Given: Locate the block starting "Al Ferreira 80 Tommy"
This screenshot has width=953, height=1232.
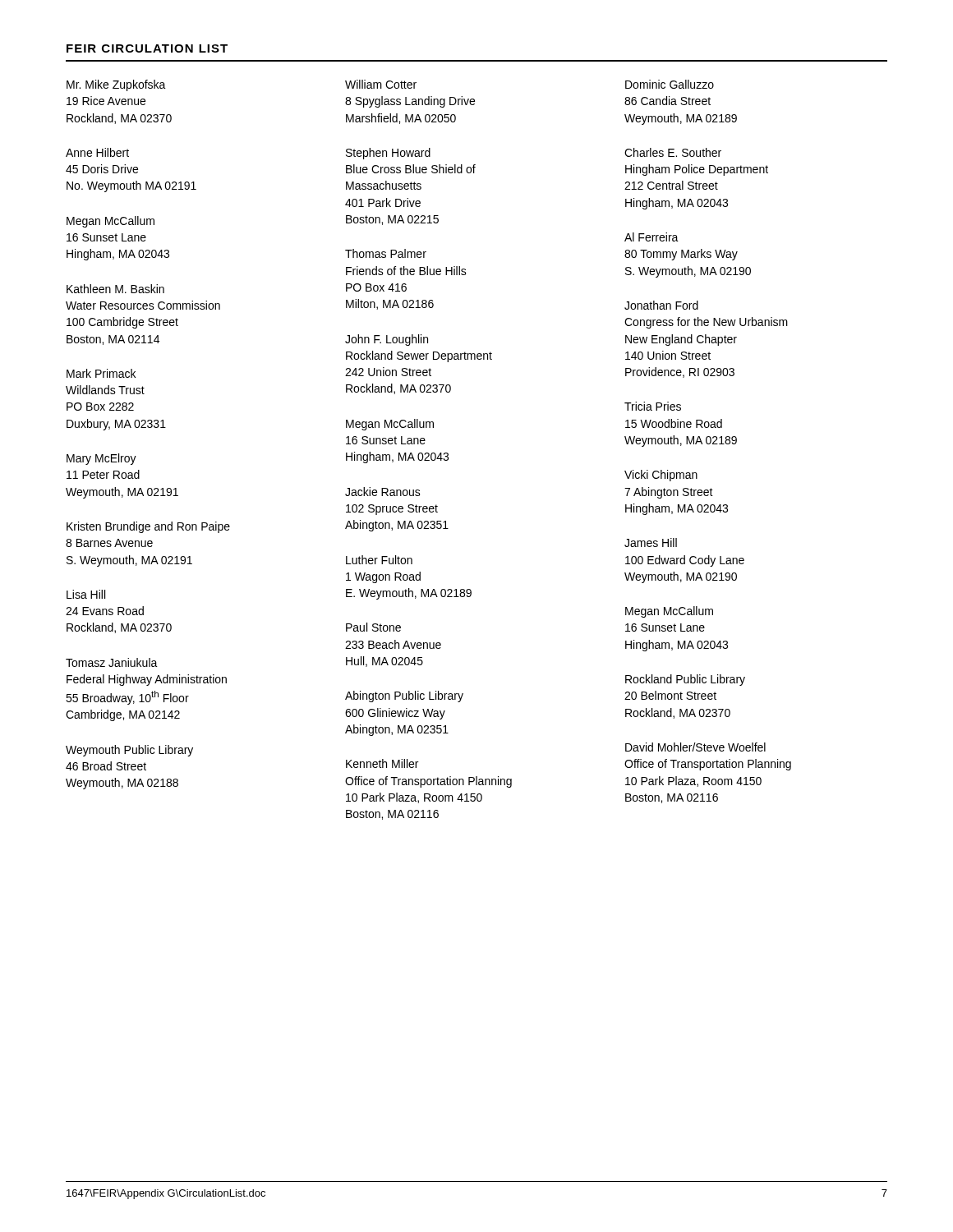Looking at the screenshot, I should 651,237.
